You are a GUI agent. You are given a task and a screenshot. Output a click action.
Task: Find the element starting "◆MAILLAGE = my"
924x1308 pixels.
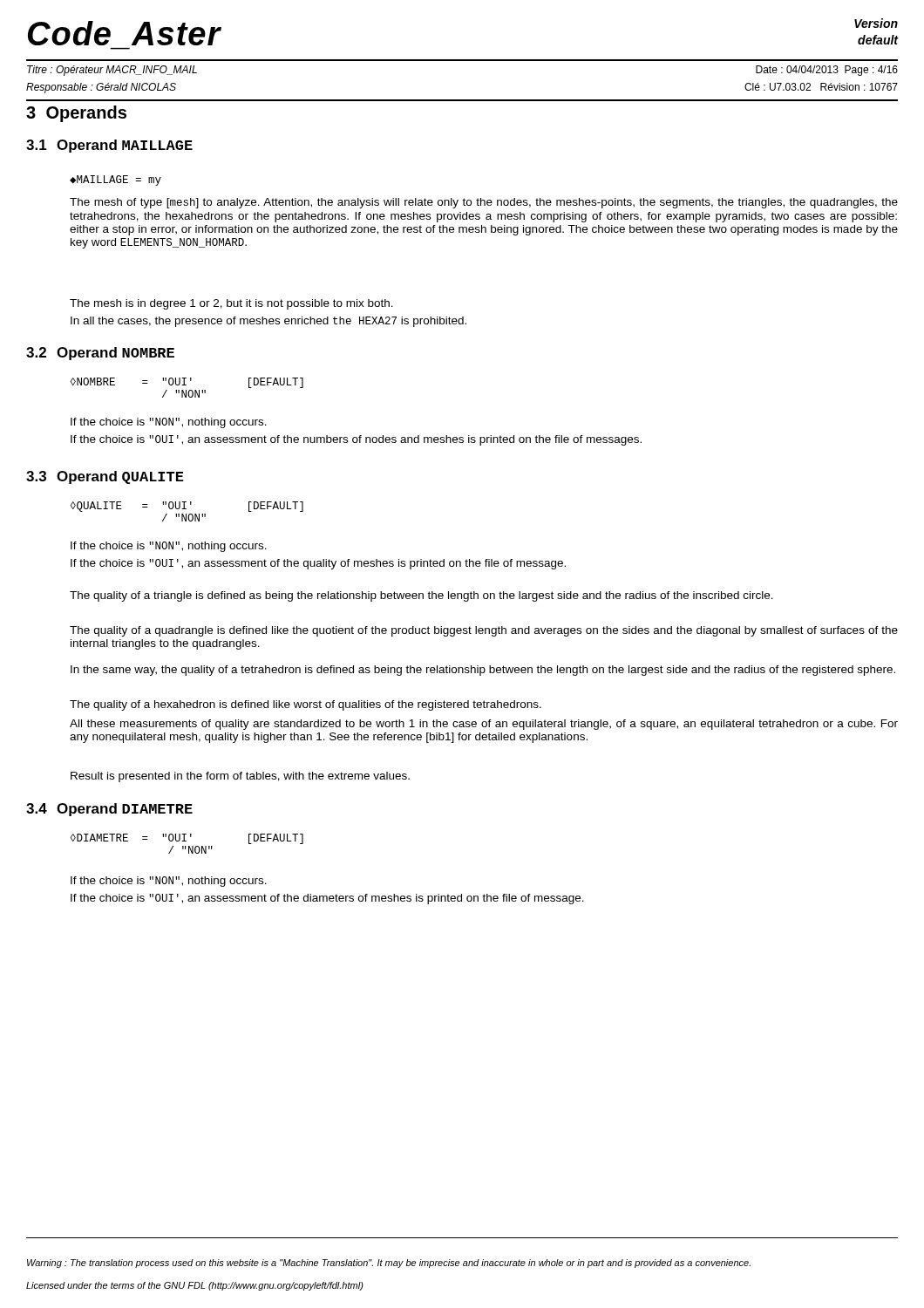[x=116, y=181]
